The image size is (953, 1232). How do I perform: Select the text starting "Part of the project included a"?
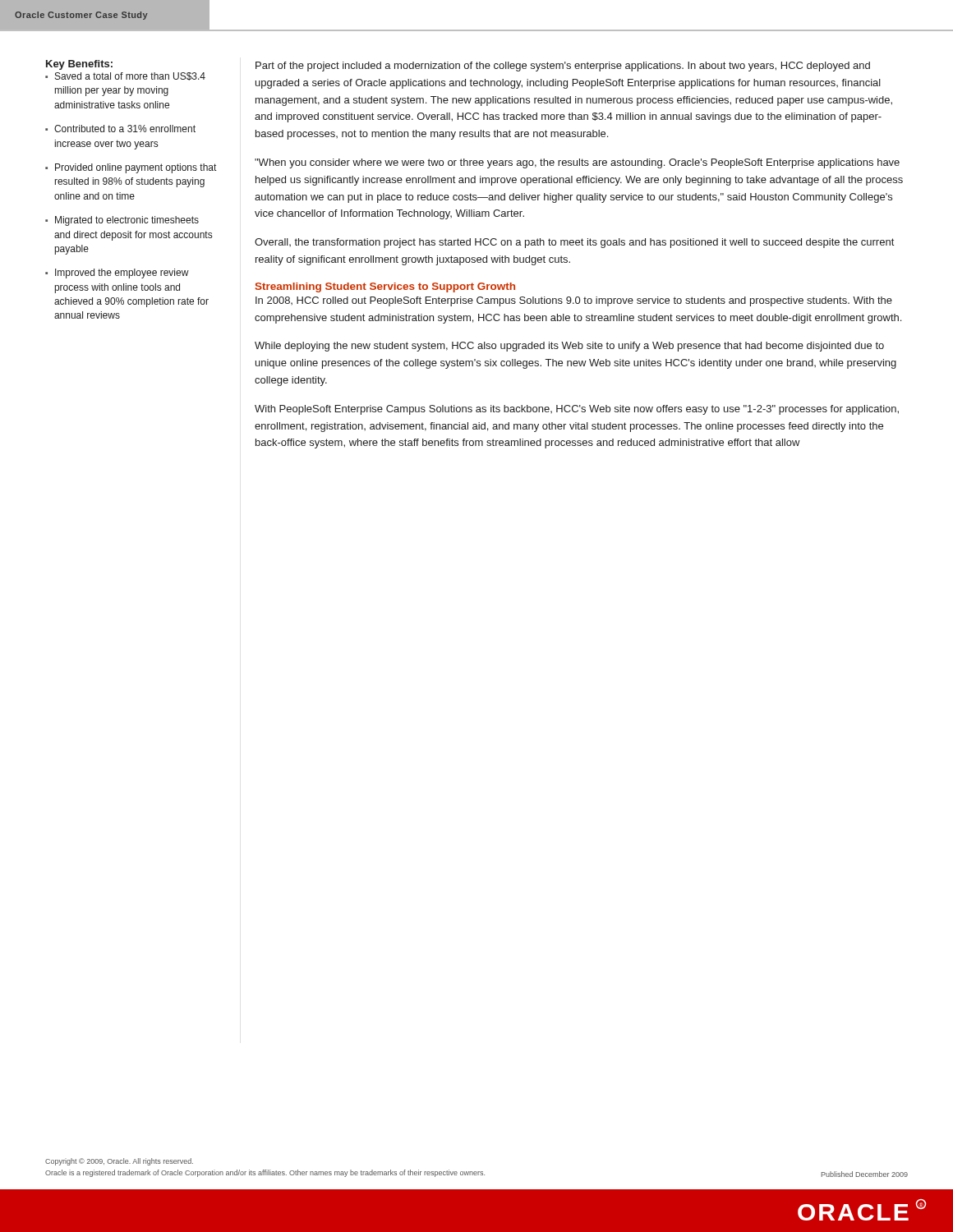579,100
